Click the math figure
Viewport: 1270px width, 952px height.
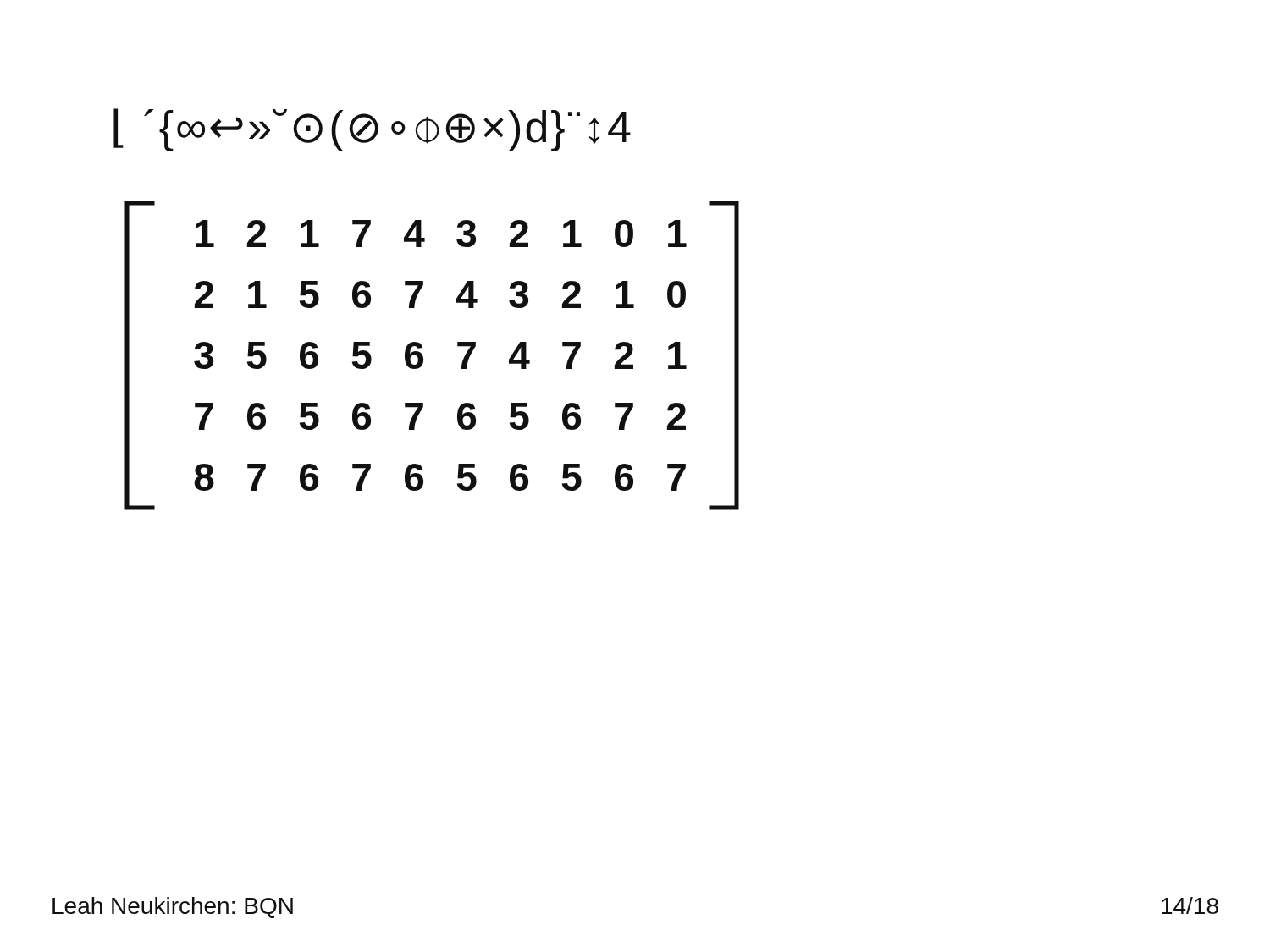click(x=432, y=355)
